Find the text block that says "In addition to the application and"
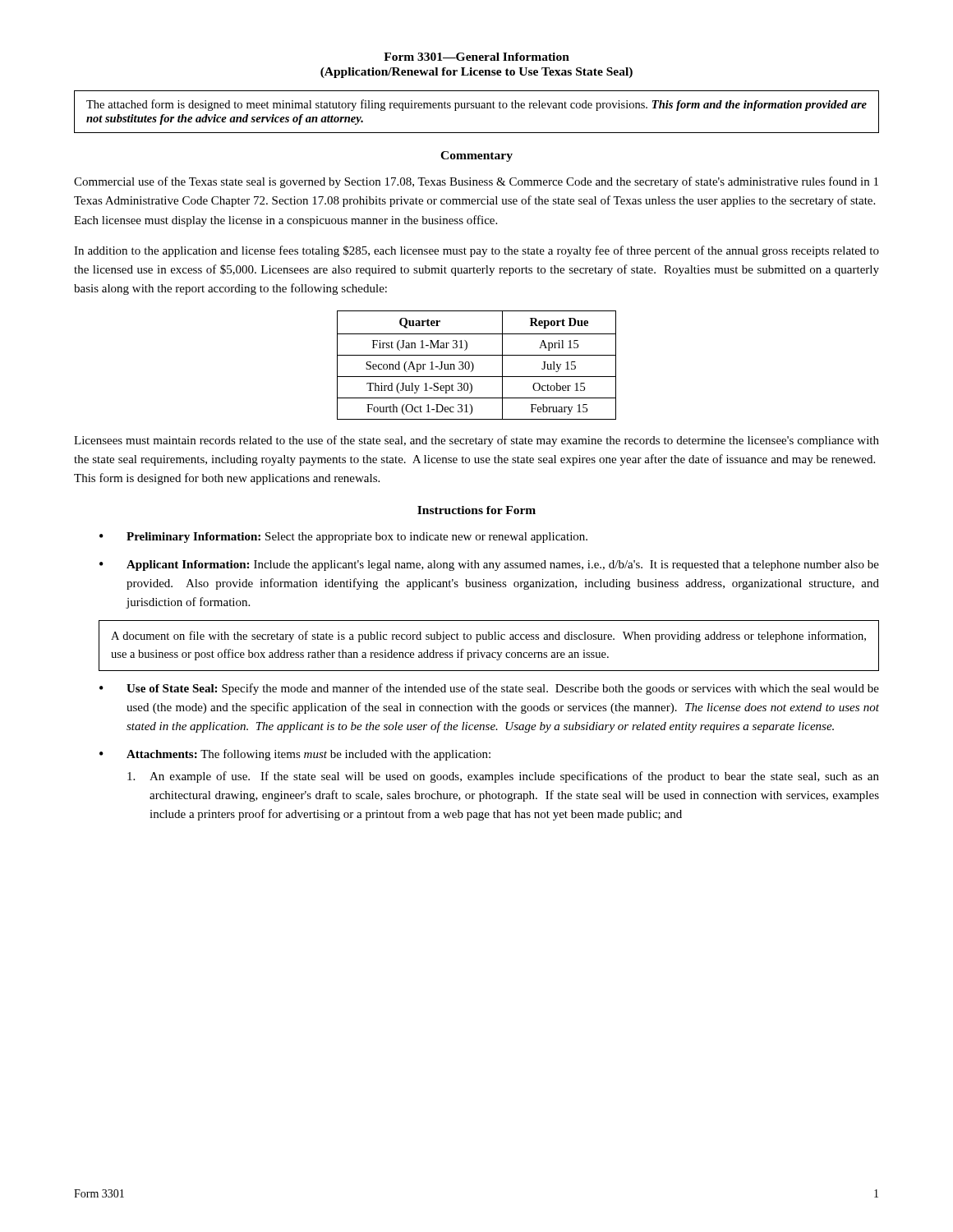The image size is (953, 1232). click(476, 269)
